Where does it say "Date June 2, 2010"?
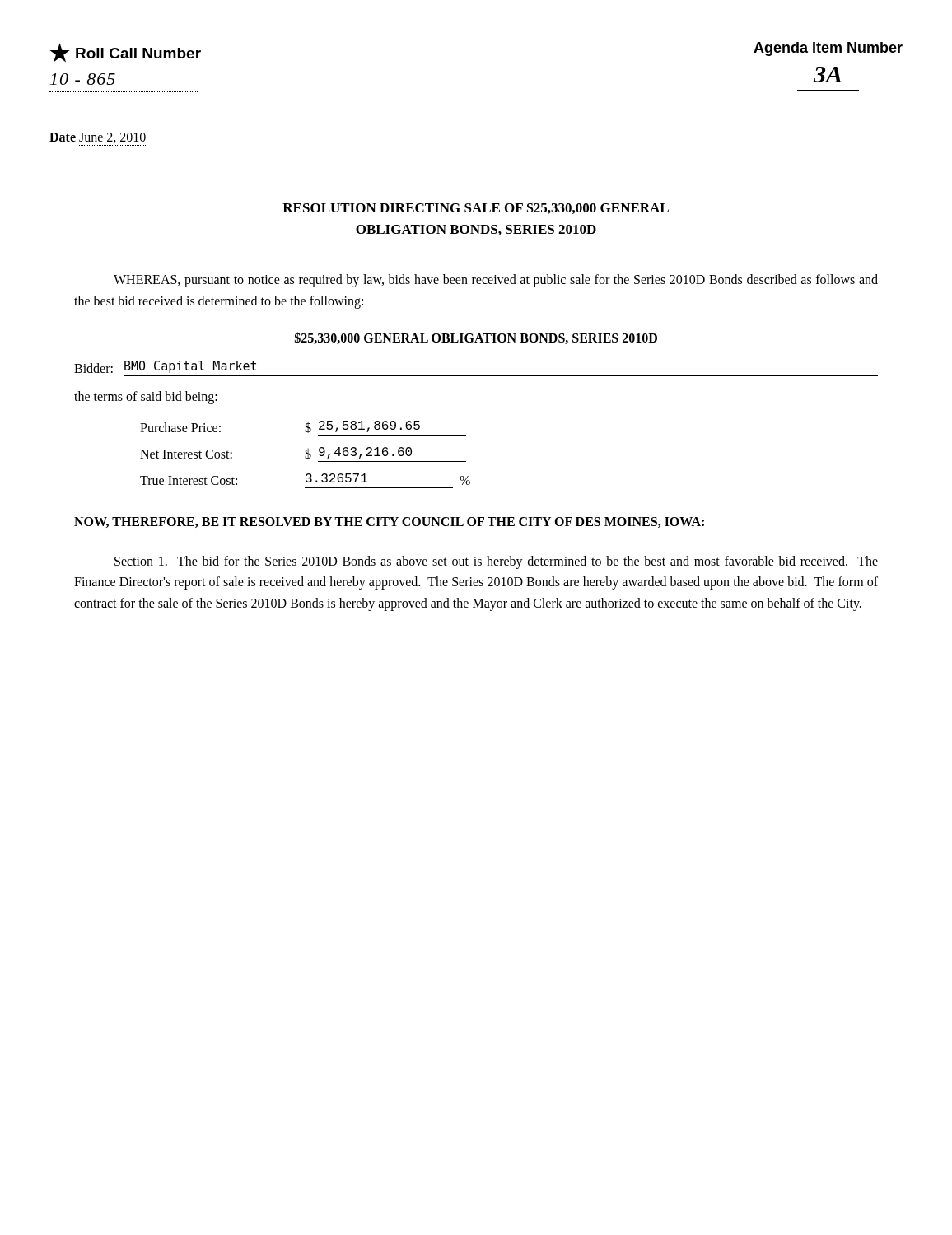This screenshot has width=952, height=1235. 98,137
